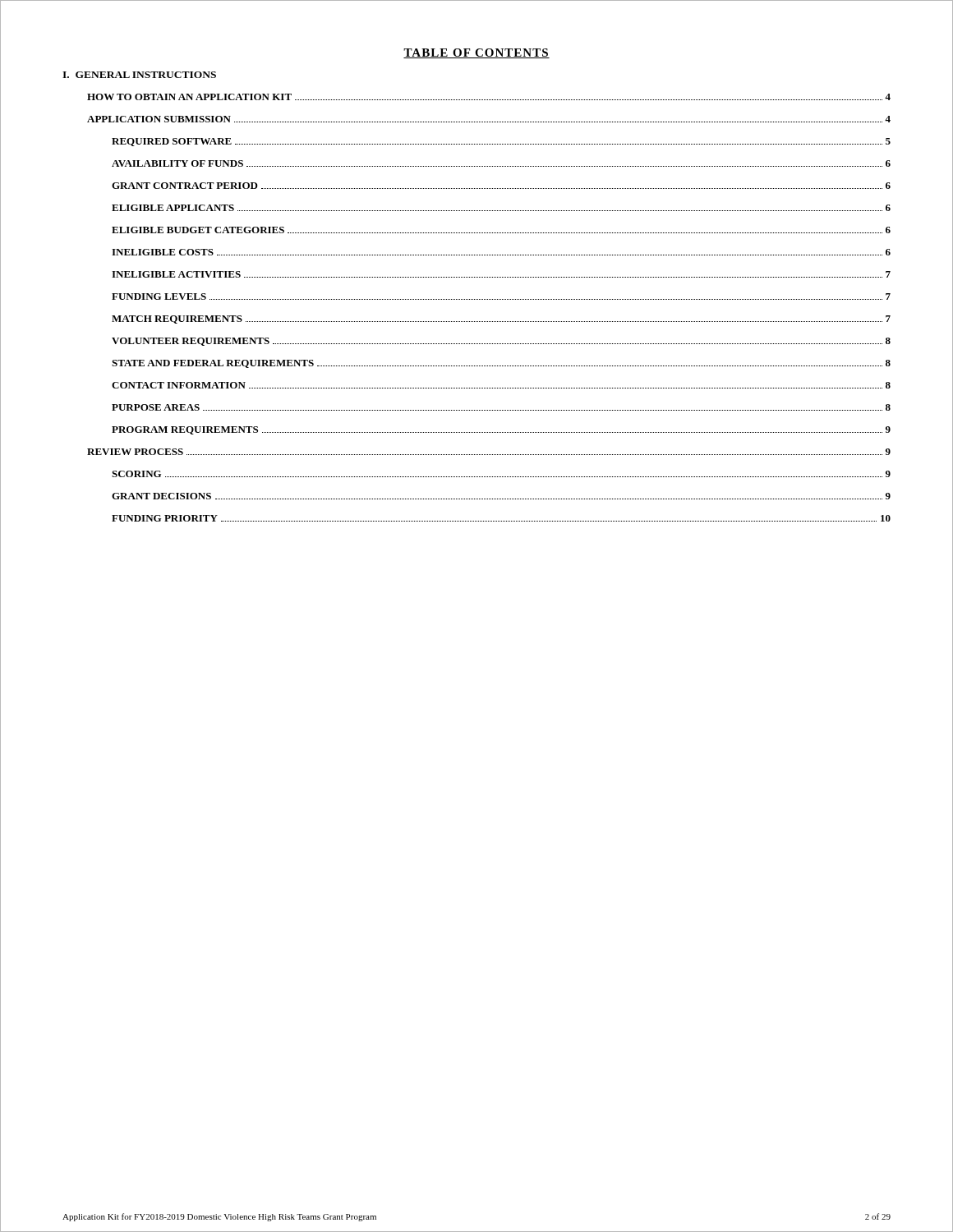The image size is (953, 1232).
Task: Find the list item that says "PURPOSE AREAS 8"
Action: pyautogui.click(x=501, y=407)
